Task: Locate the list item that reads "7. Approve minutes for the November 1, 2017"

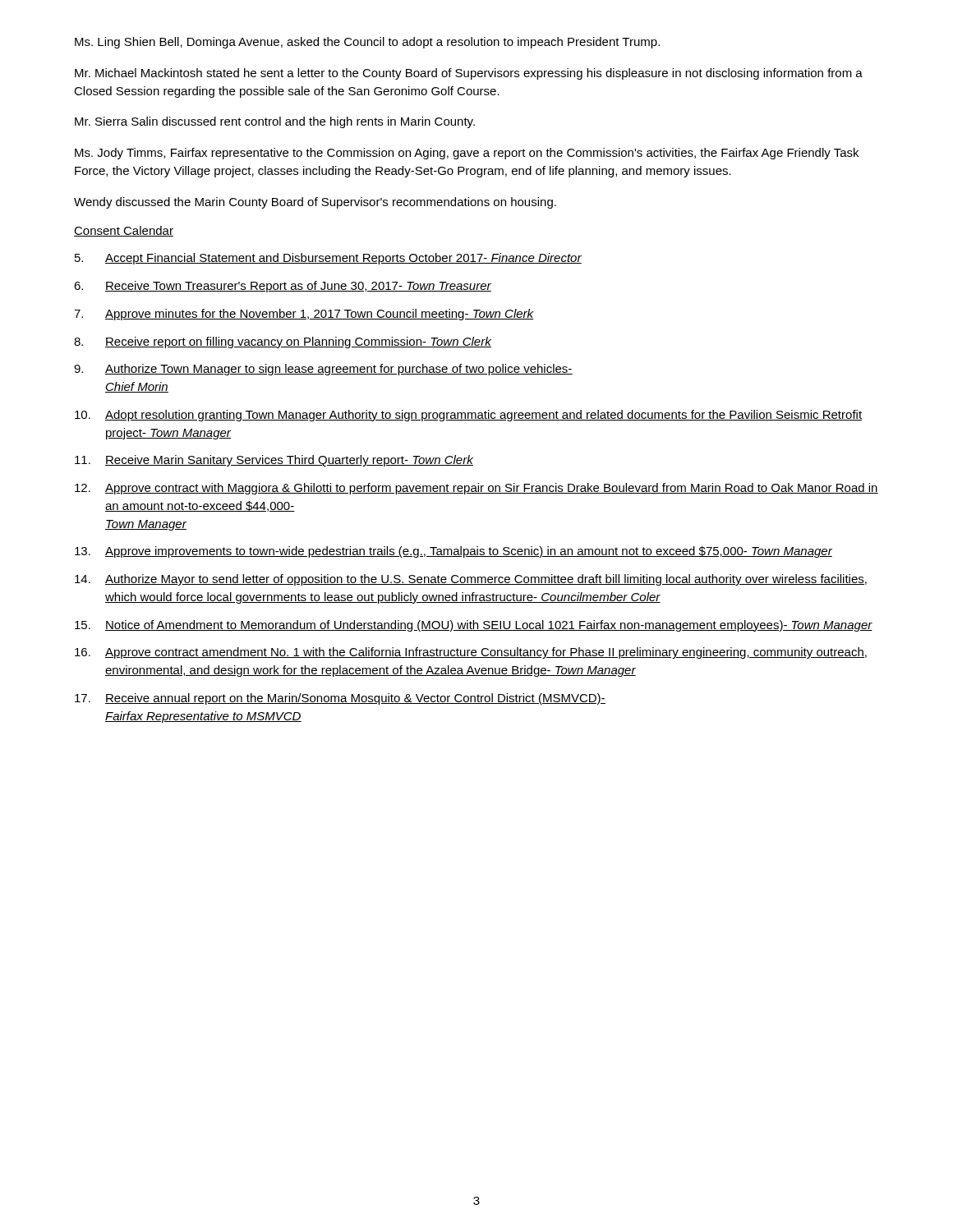Action: (x=476, y=313)
